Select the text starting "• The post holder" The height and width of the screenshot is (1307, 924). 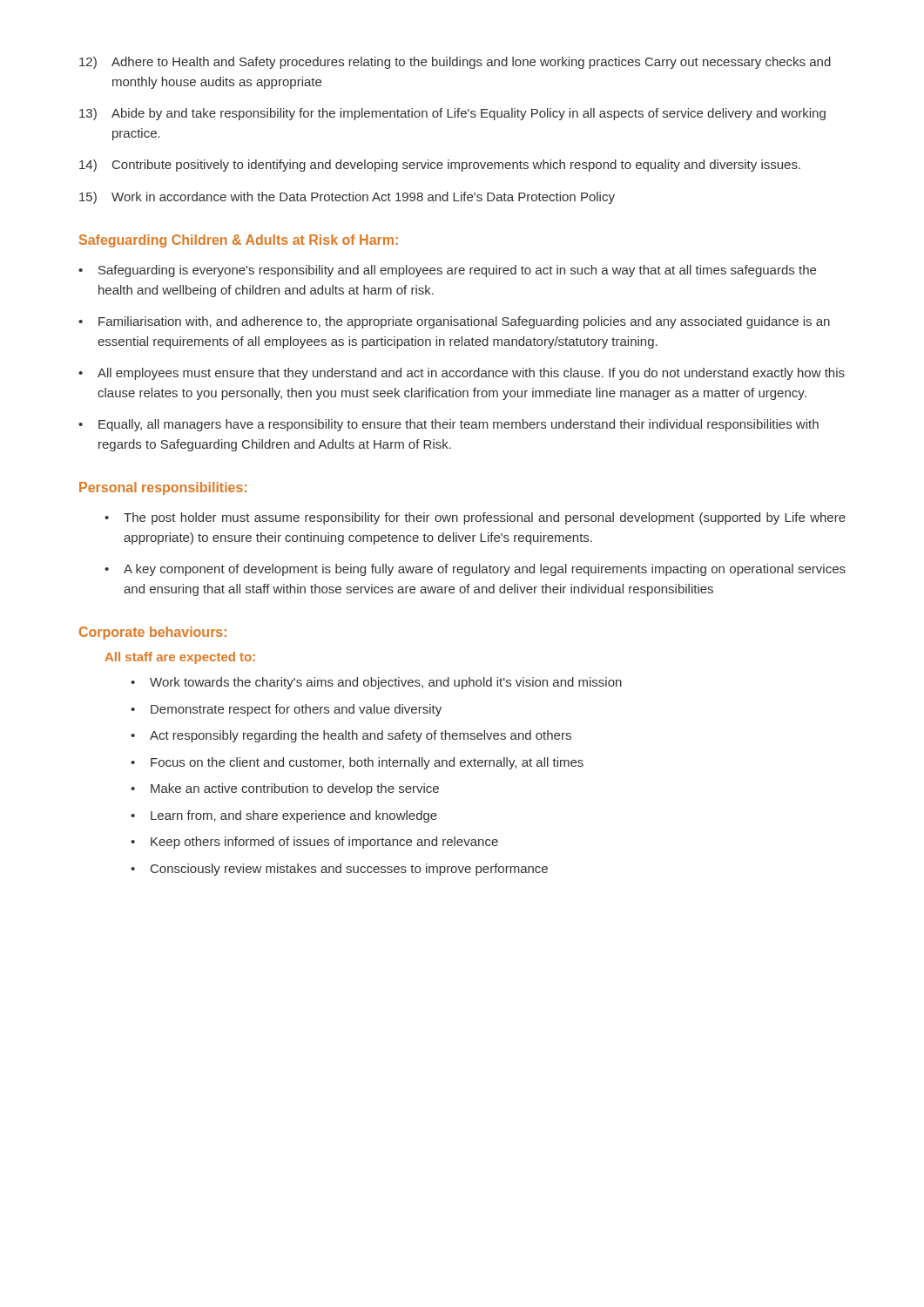475,528
